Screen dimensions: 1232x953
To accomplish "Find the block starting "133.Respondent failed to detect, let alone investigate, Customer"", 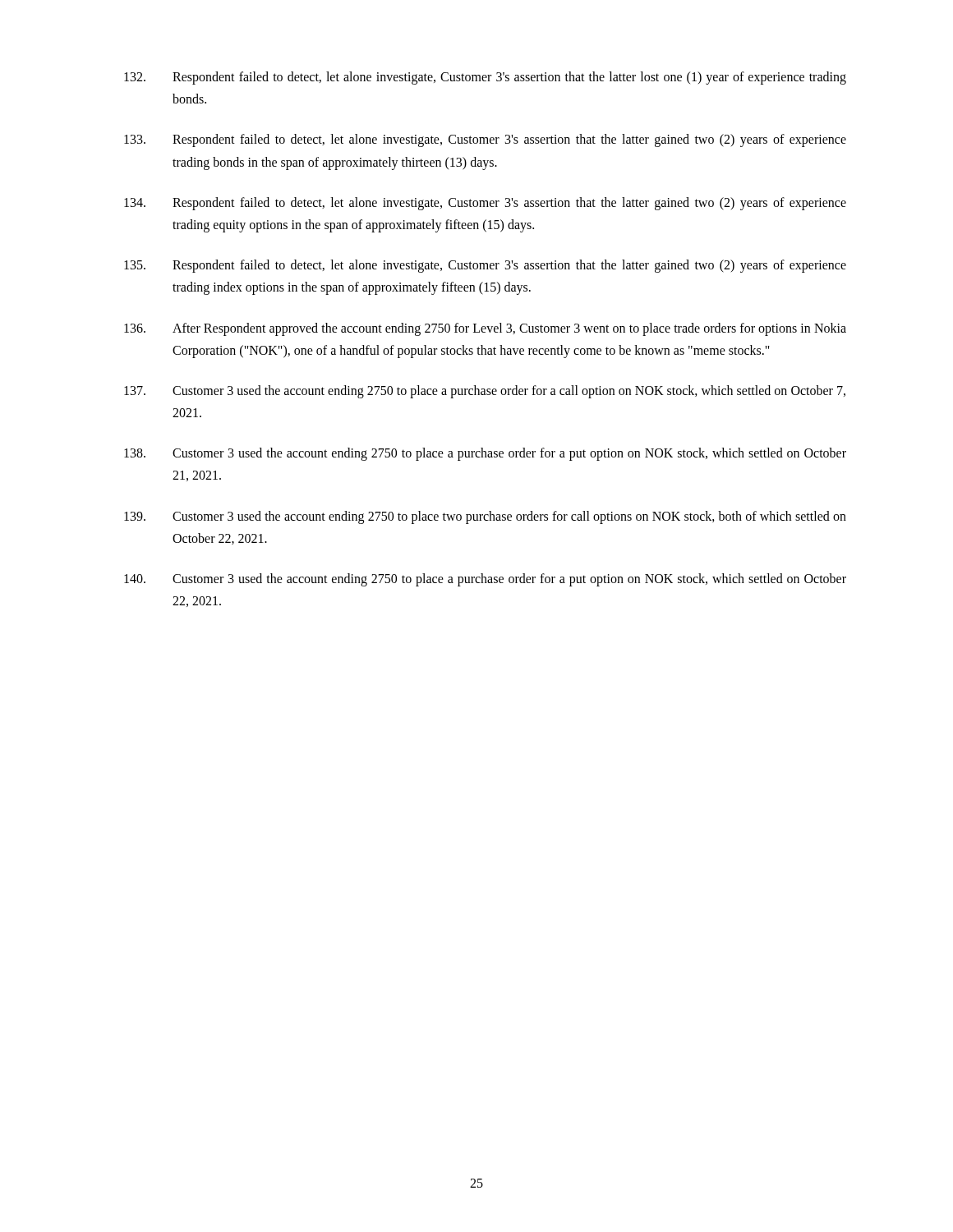I will (x=485, y=151).
